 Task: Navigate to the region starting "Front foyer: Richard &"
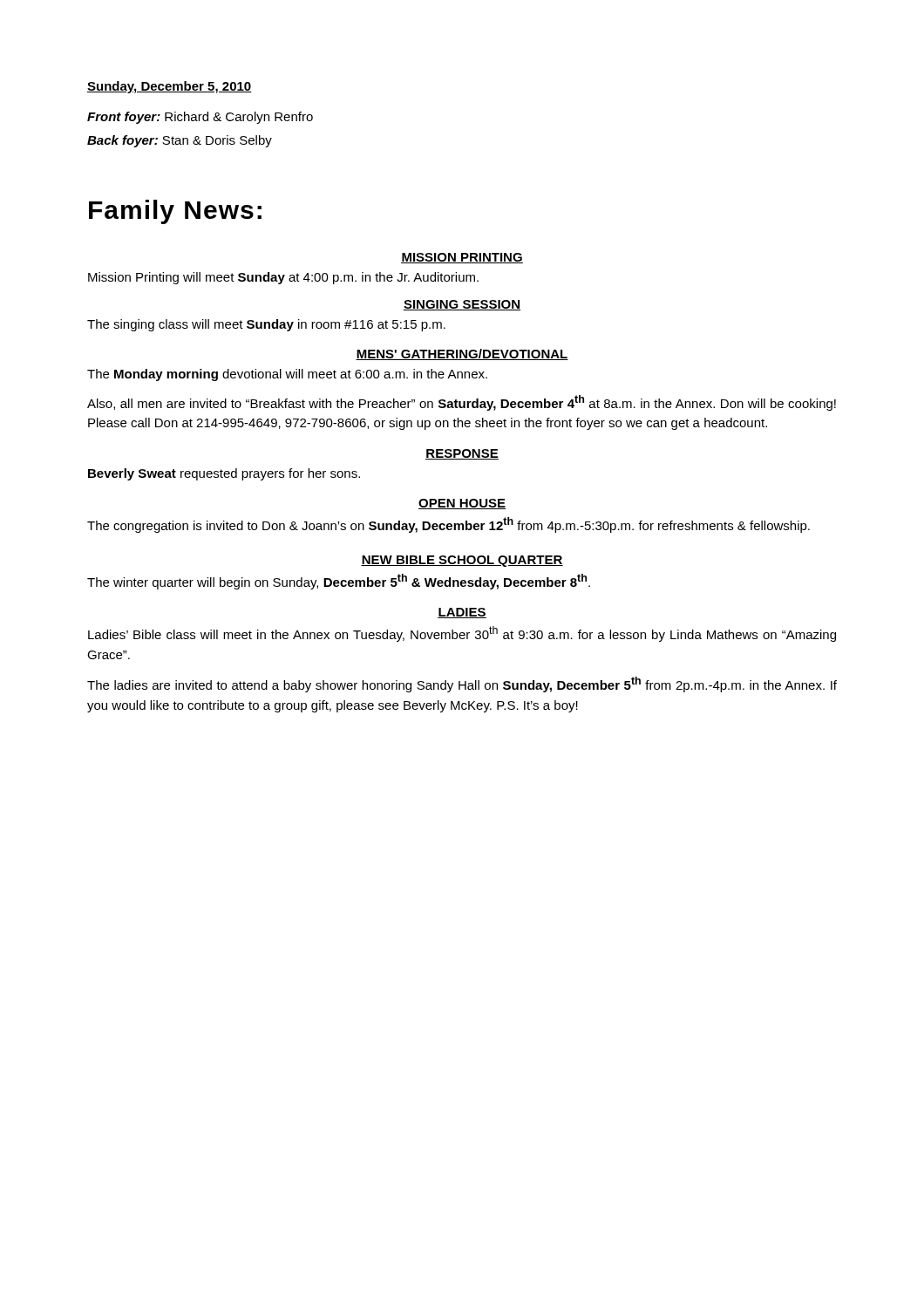coord(200,116)
